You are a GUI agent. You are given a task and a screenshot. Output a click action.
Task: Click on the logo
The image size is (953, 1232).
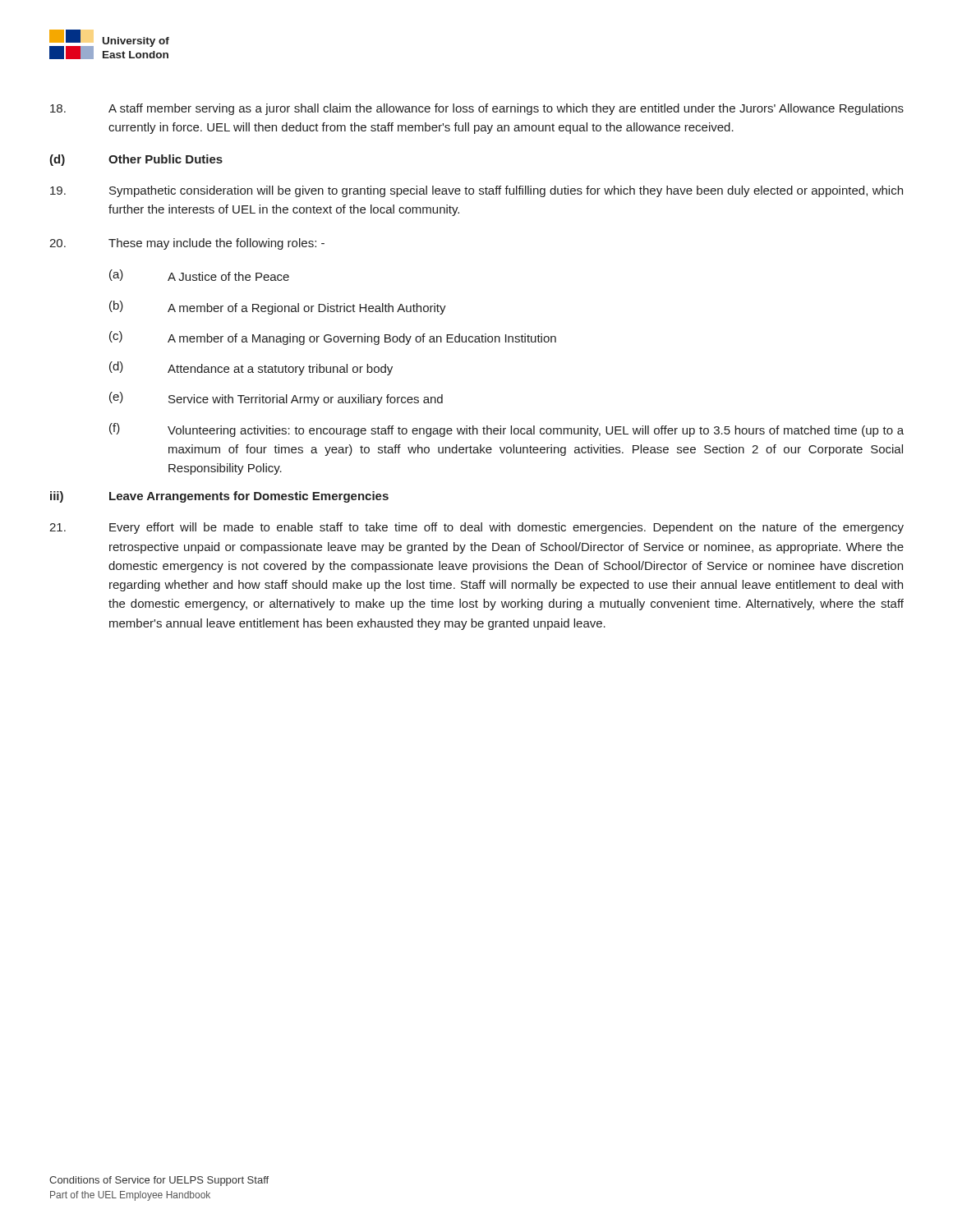point(109,48)
